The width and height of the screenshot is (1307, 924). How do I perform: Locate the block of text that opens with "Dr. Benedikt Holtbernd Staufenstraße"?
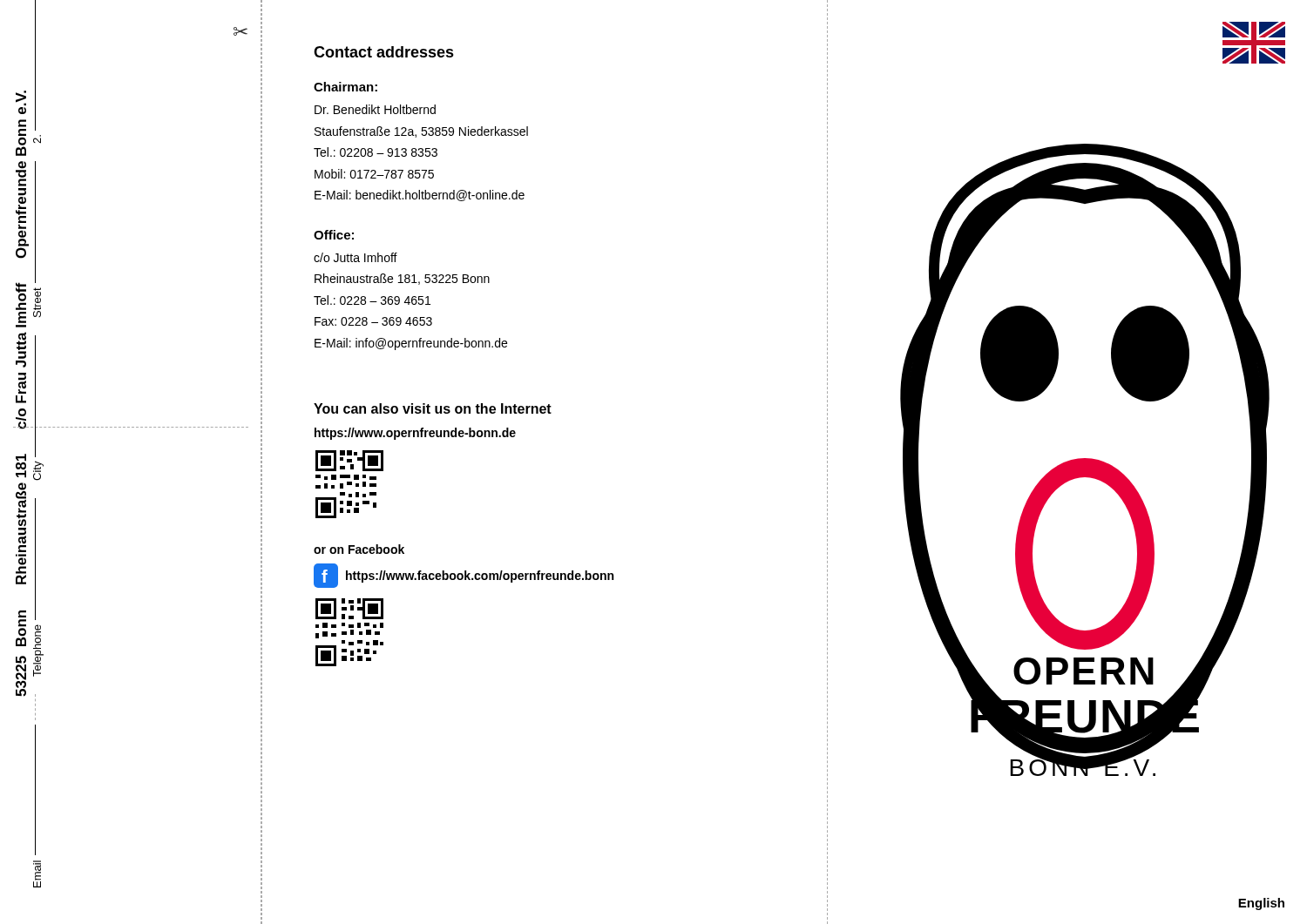421,152
